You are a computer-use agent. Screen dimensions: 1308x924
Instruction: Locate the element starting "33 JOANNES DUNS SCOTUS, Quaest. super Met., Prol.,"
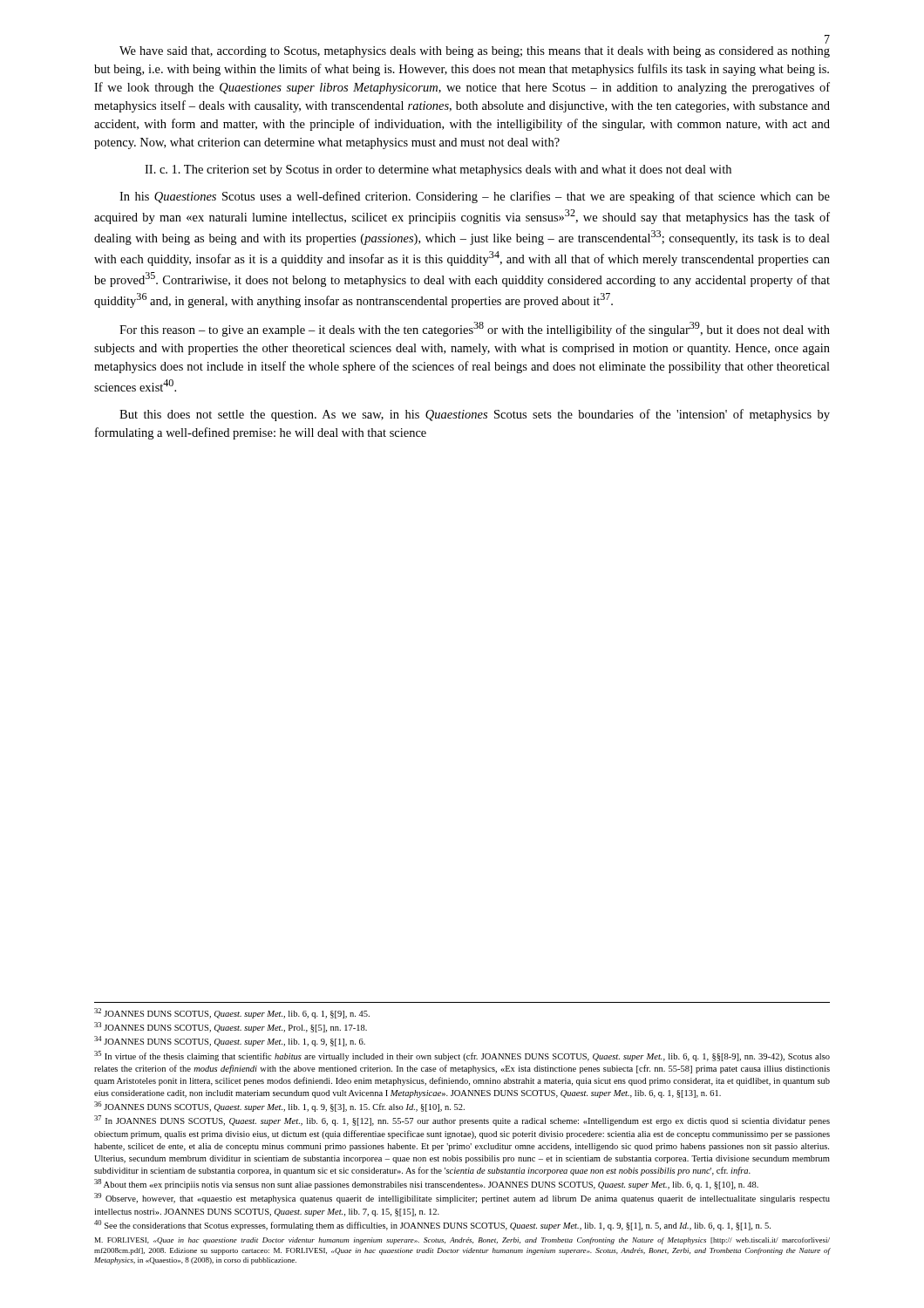tap(231, 1027)
